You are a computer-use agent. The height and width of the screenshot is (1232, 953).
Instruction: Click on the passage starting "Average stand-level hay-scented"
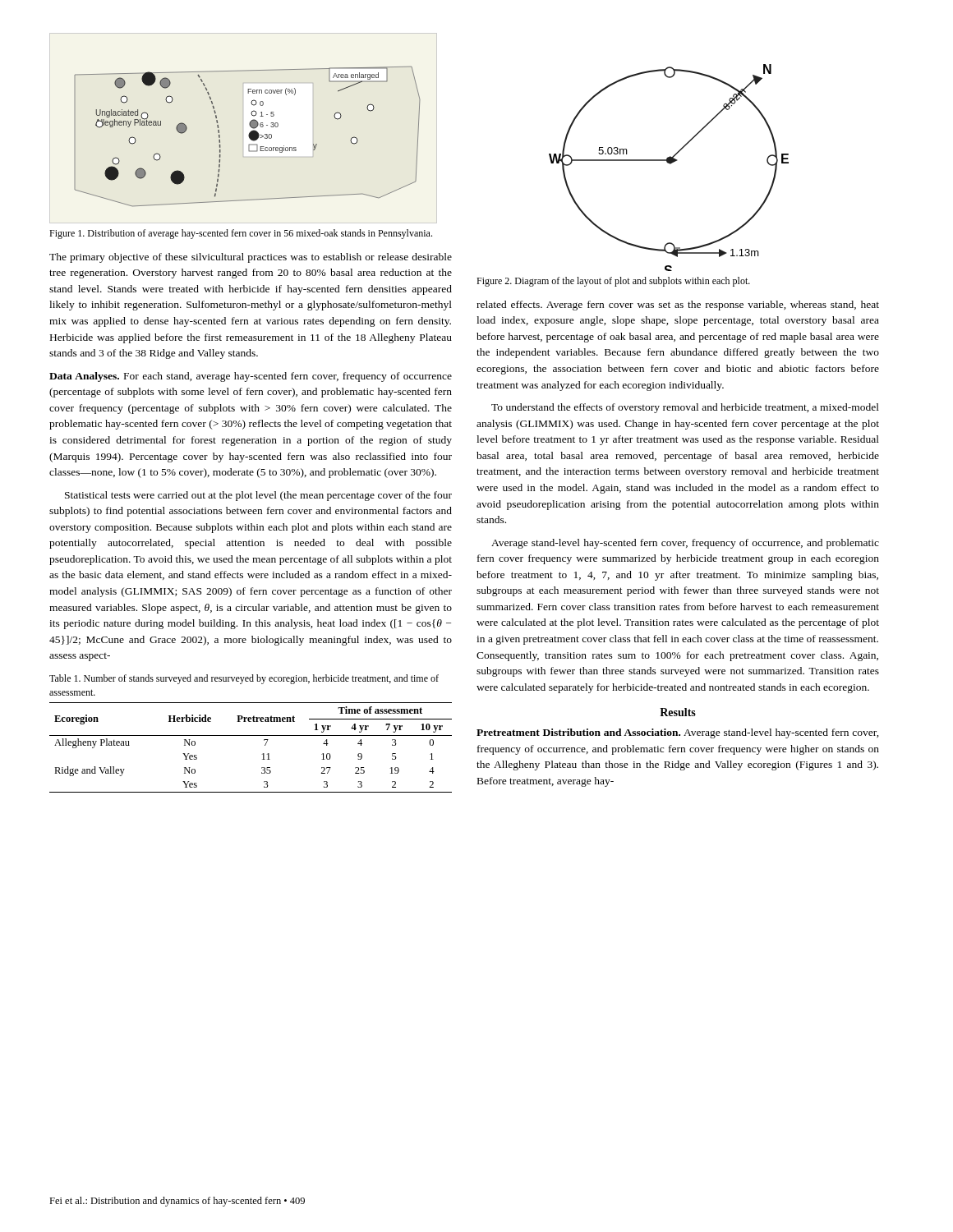click(x=678, y=615)
